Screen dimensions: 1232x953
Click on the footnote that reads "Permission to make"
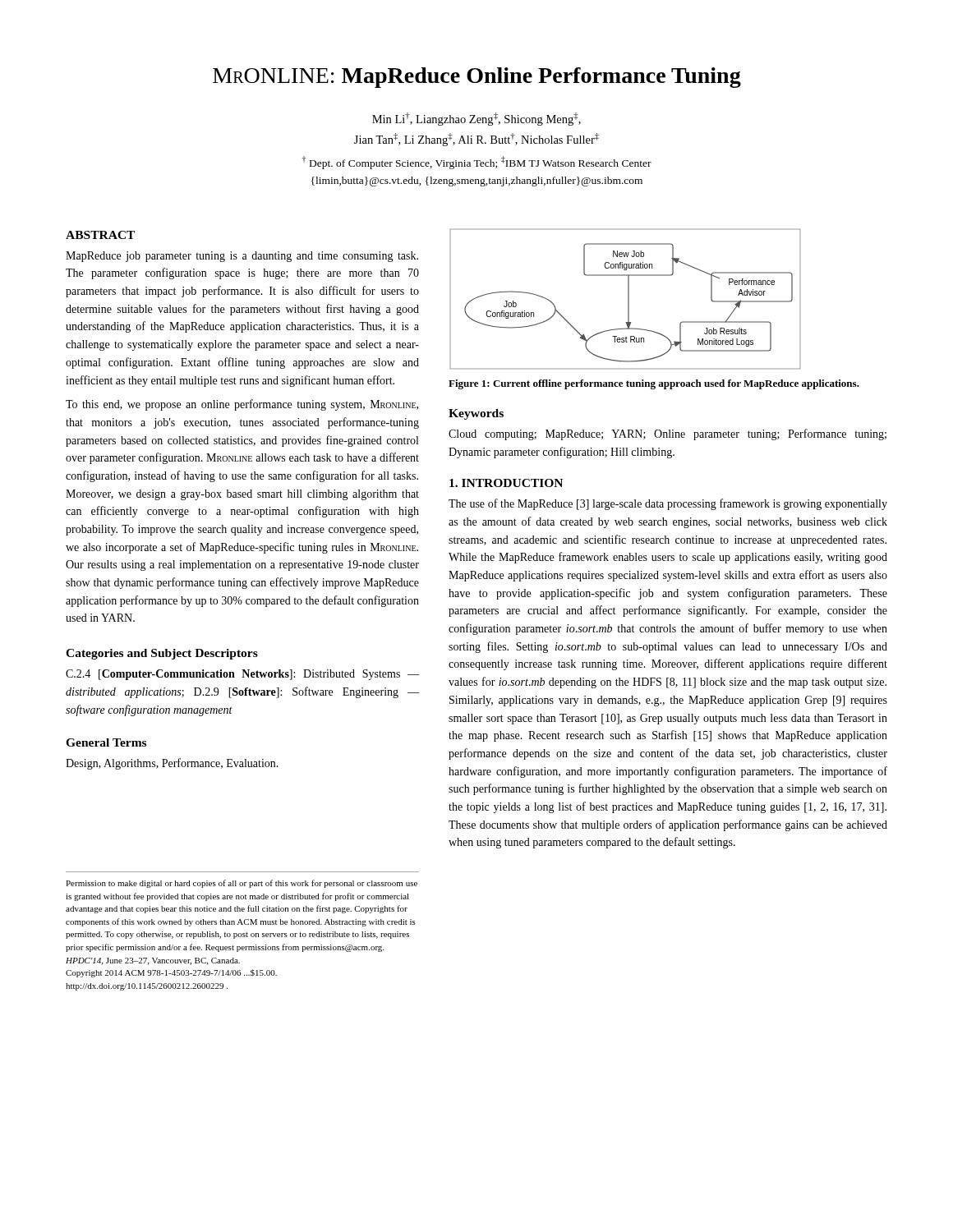[x=242, y=934]
